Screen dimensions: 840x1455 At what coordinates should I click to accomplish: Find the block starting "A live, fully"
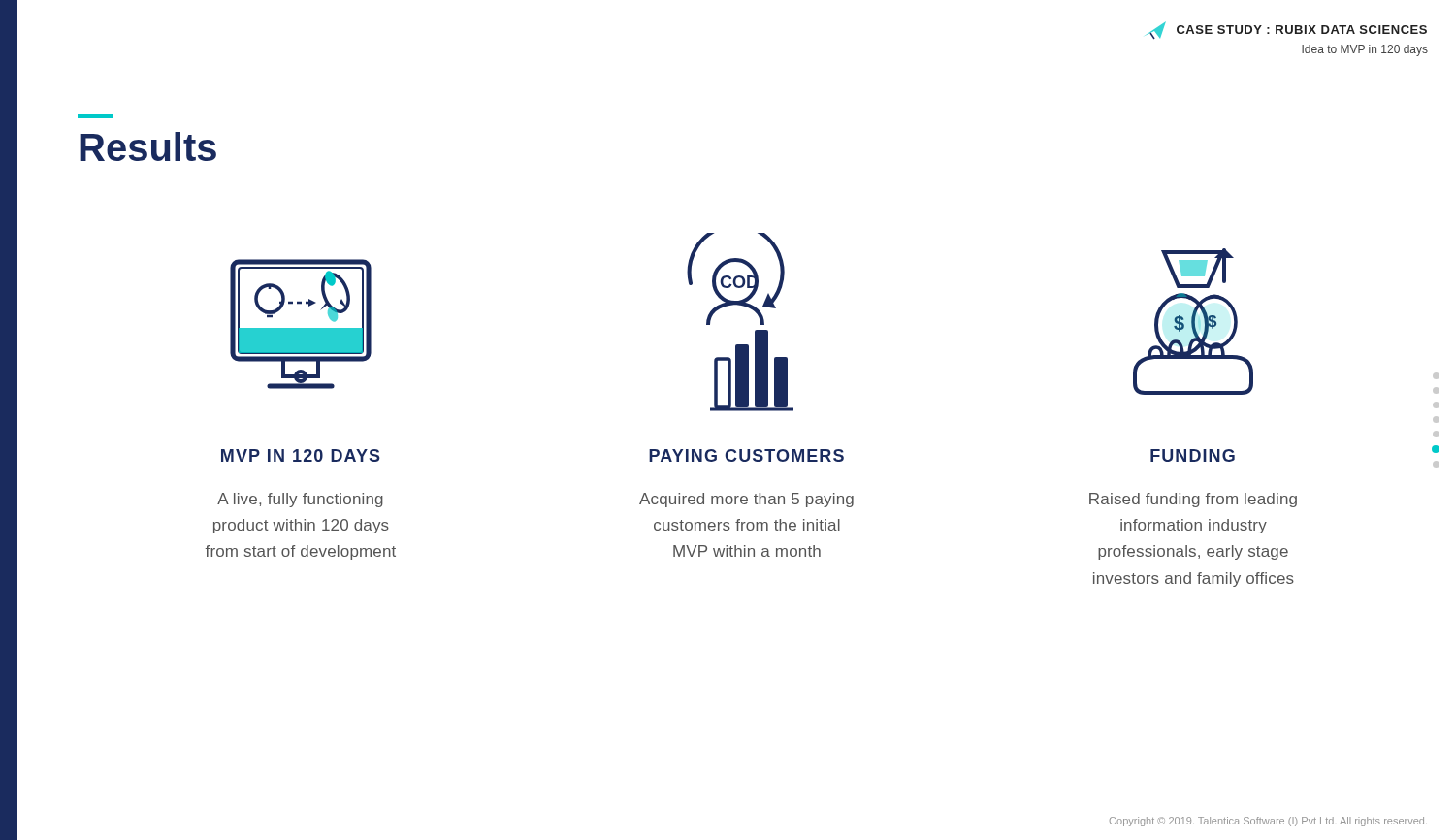coord(301,525)
